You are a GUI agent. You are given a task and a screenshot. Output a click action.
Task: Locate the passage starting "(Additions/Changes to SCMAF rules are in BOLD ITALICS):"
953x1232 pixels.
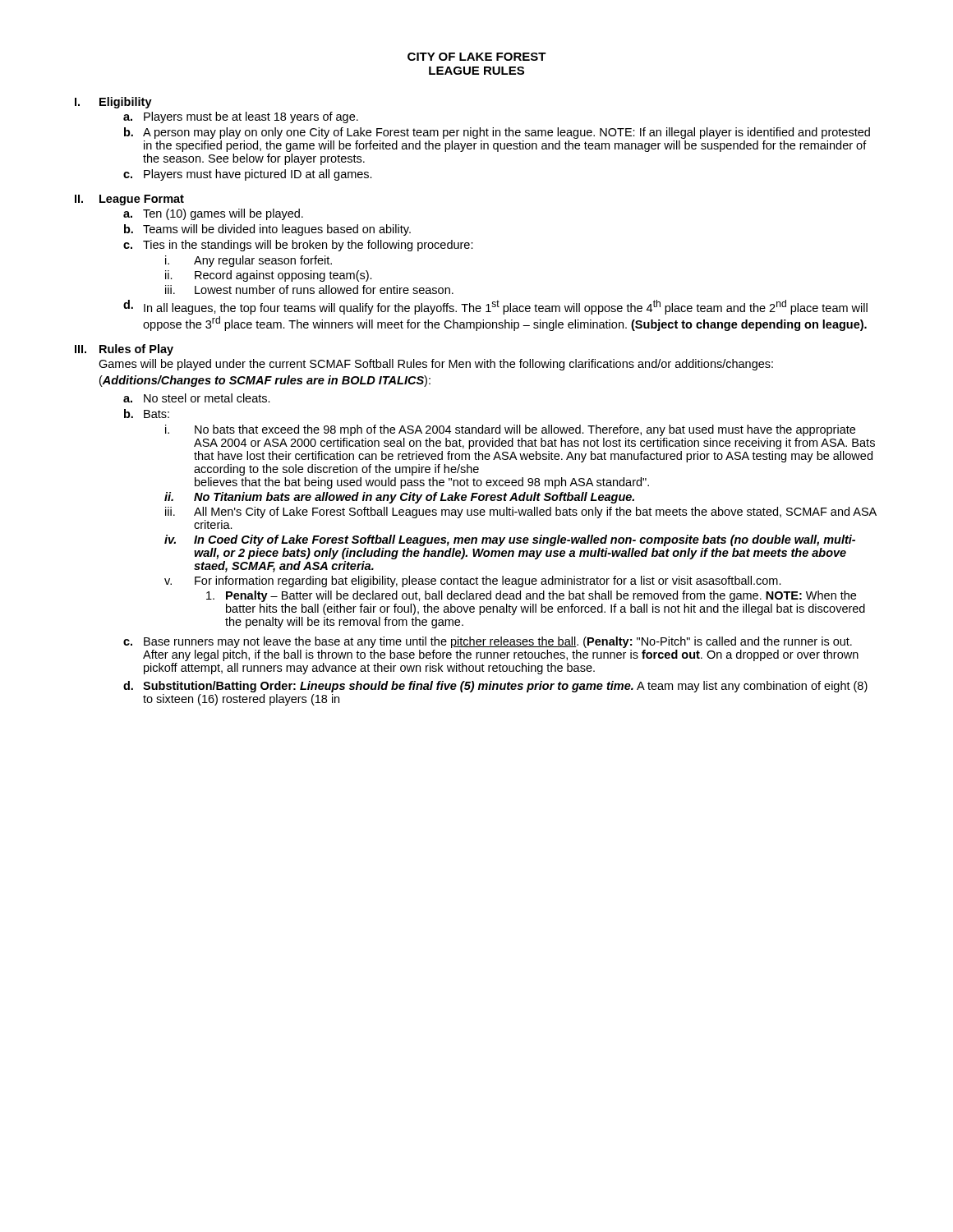[265, 380]
